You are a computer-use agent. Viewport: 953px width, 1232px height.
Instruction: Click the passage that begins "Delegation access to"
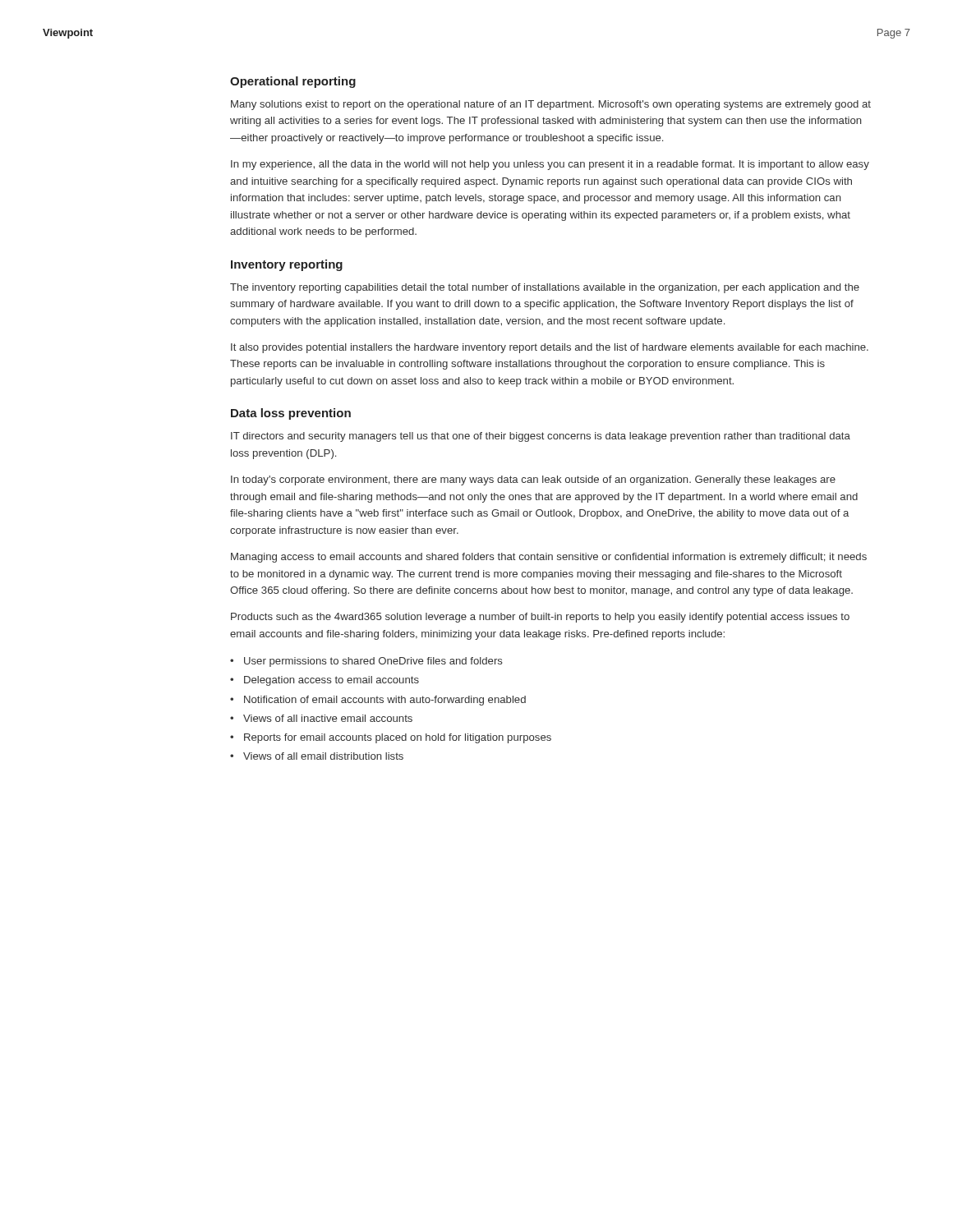coord(331,680)
